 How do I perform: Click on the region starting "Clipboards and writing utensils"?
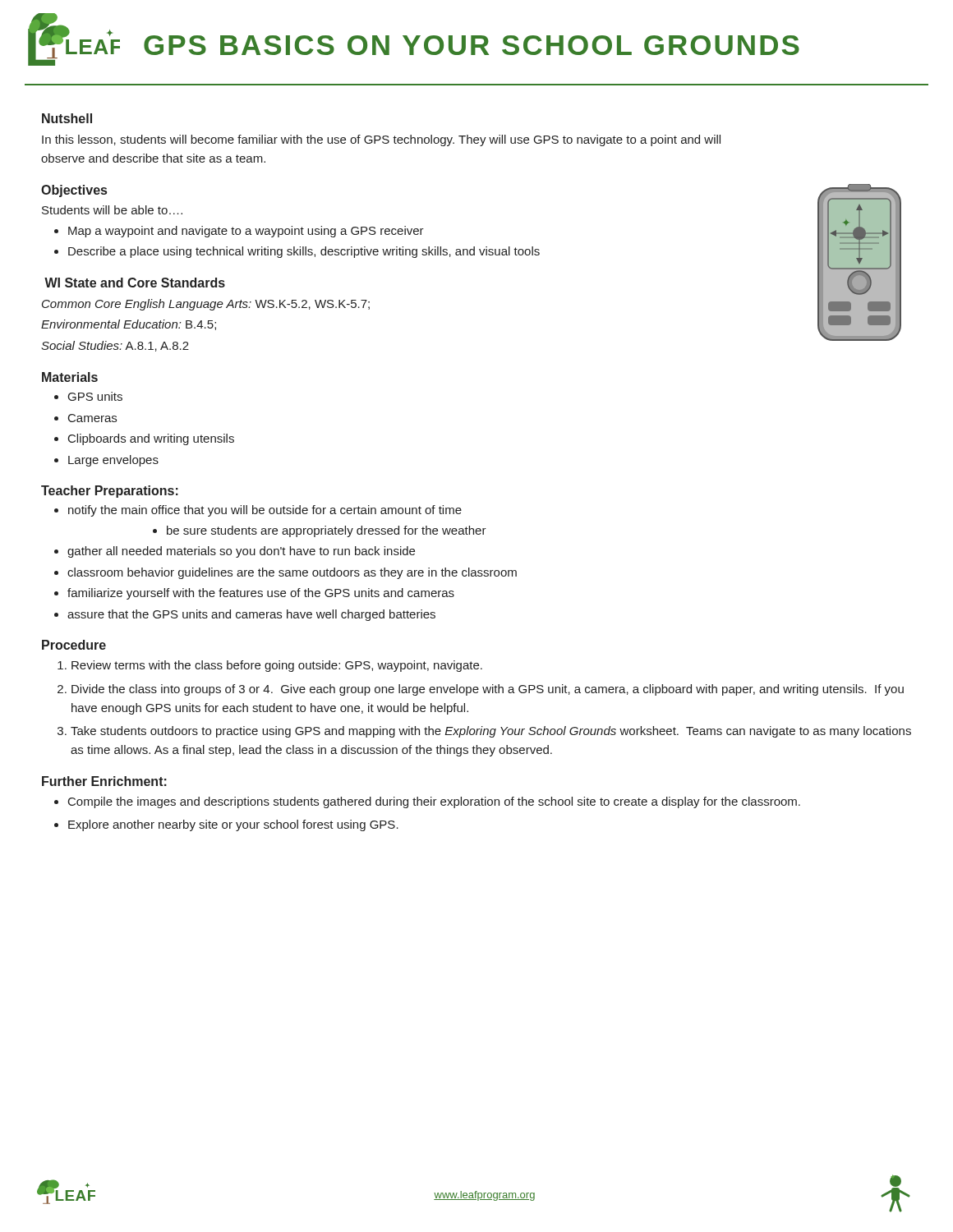point(151,438)
